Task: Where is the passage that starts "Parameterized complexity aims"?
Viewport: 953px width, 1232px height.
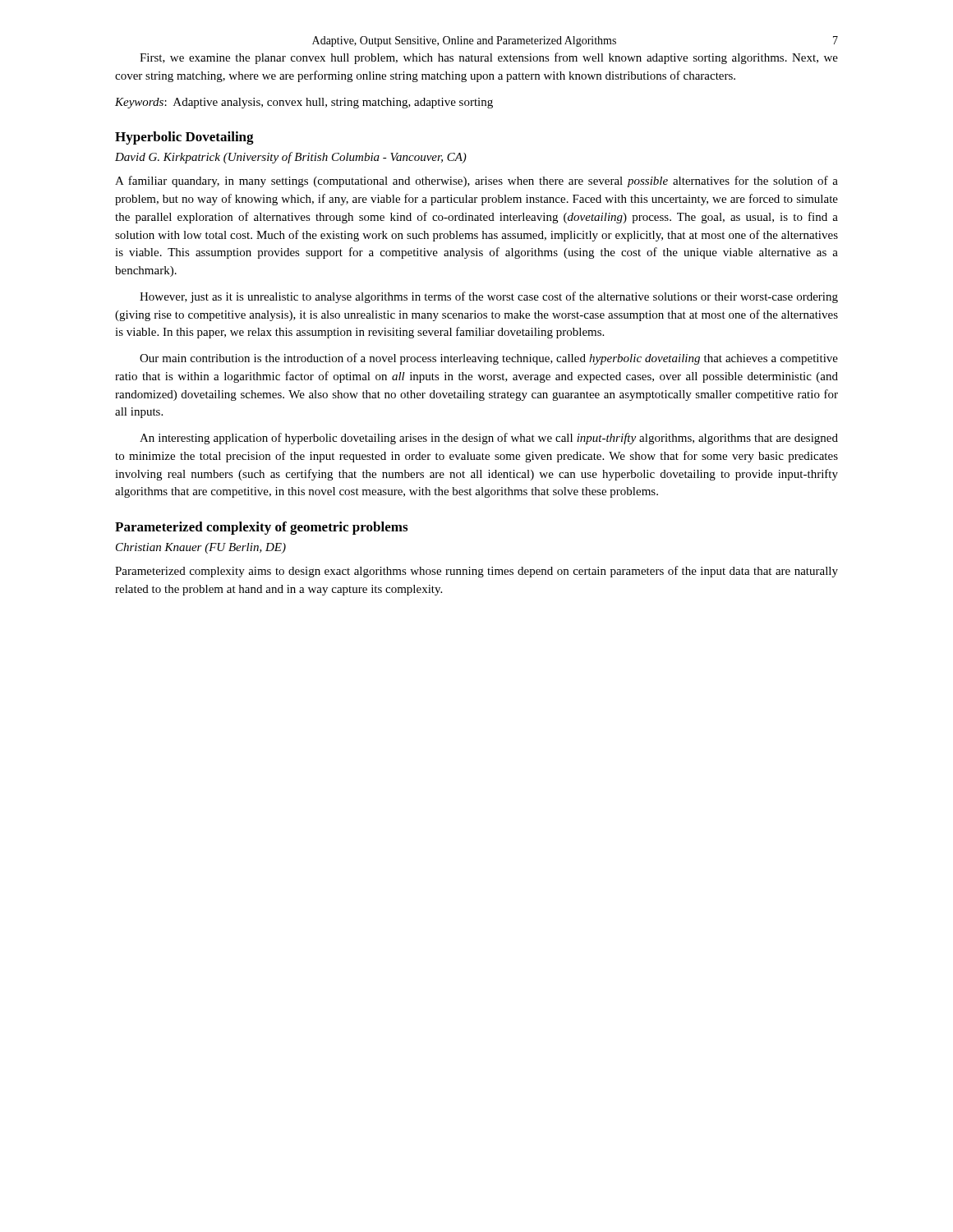Action: point(476,581)
